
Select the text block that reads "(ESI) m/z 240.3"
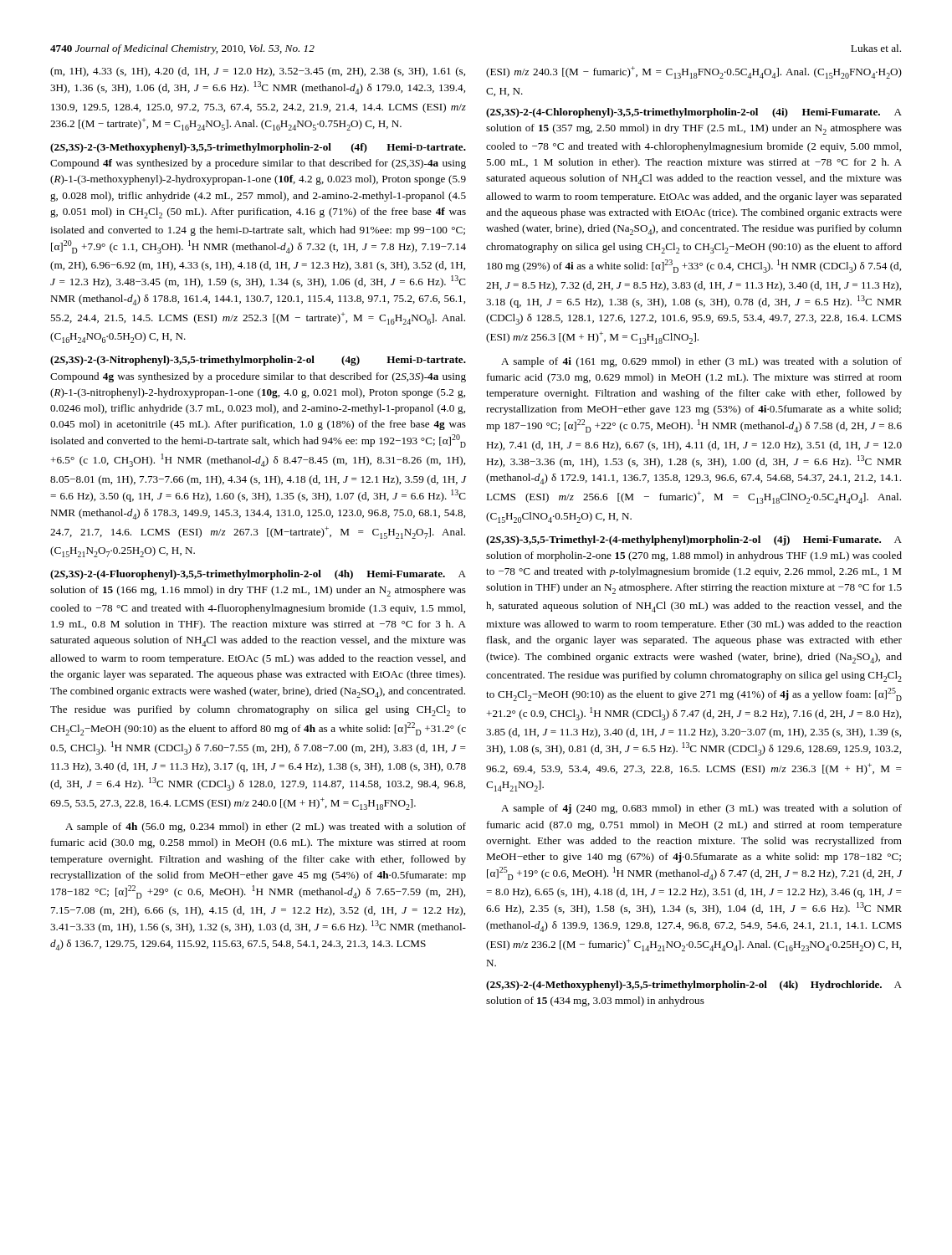point(694,81)
